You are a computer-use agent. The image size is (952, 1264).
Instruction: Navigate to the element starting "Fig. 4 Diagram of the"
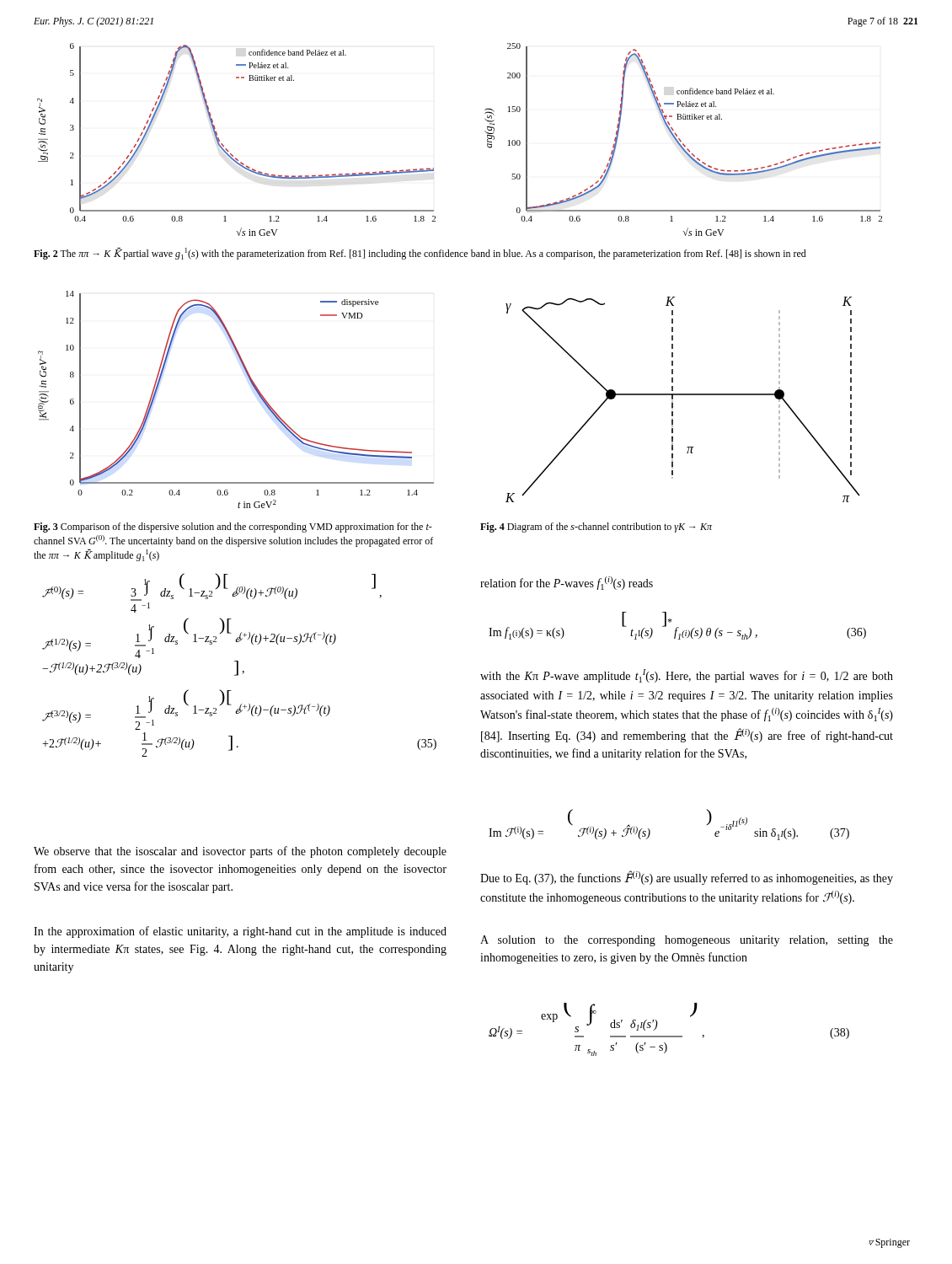click(596, 527)
